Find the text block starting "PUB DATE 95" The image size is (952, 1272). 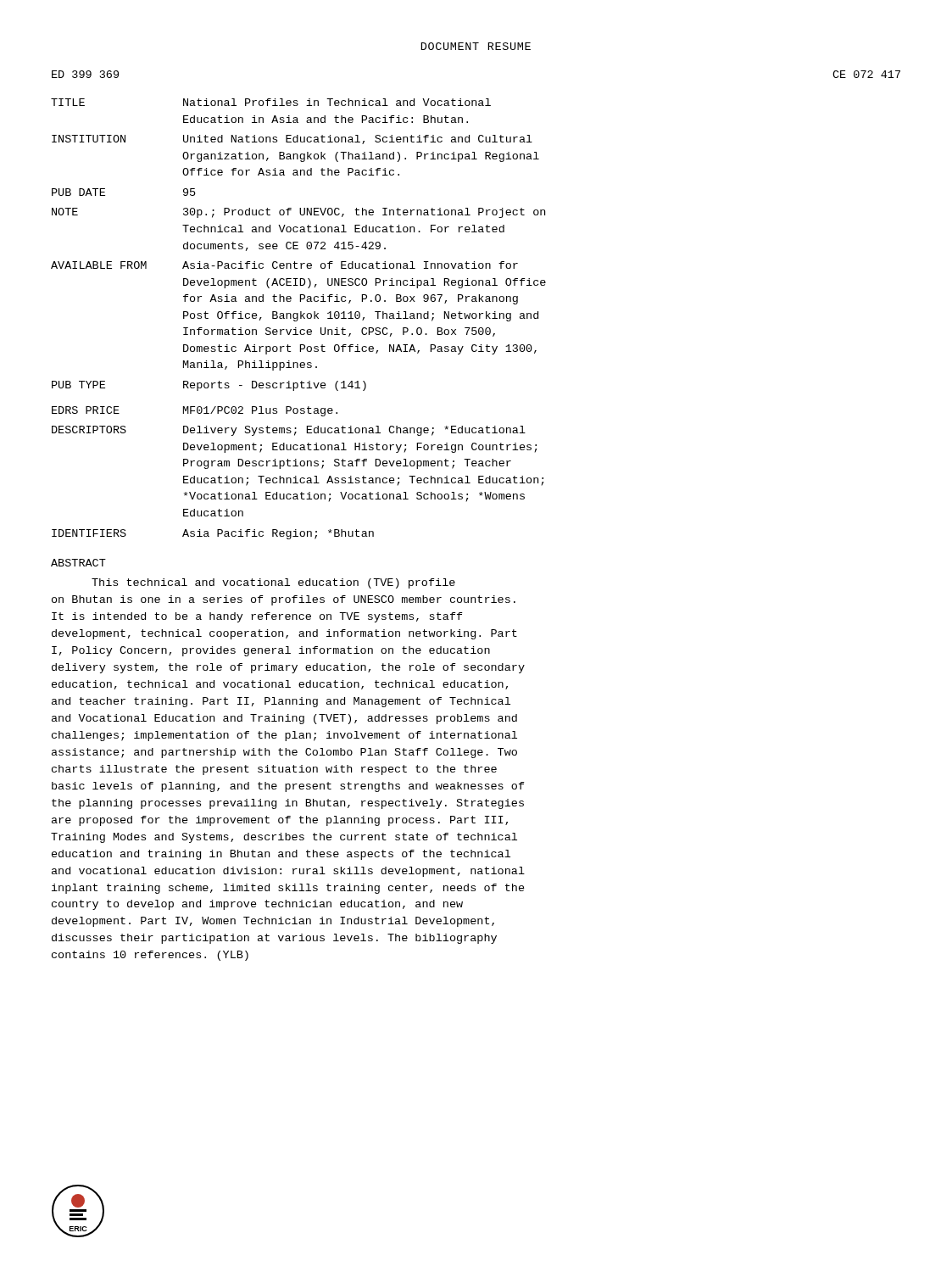click(68, 192)
